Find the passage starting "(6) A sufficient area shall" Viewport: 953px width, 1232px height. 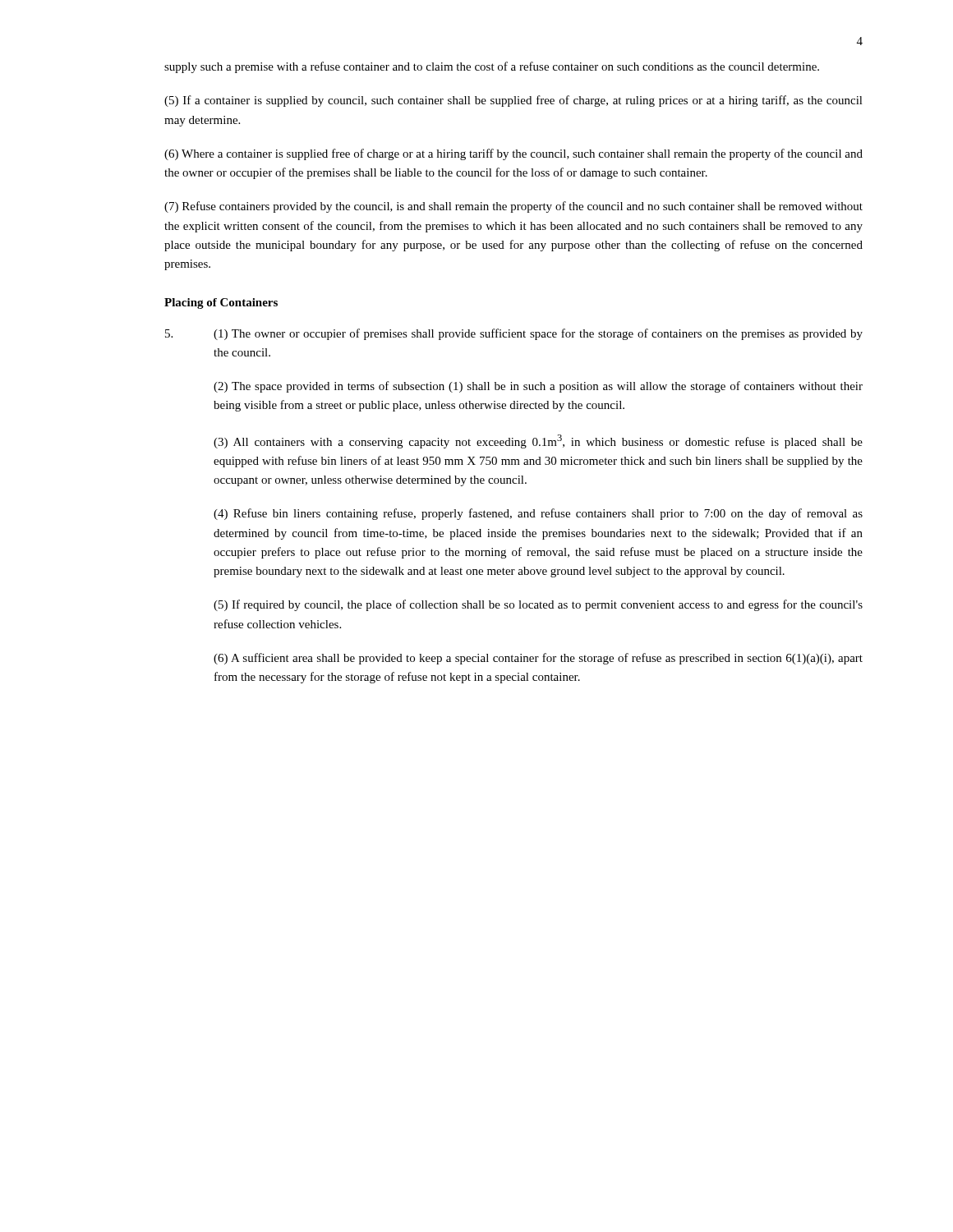tap(538, 667)
